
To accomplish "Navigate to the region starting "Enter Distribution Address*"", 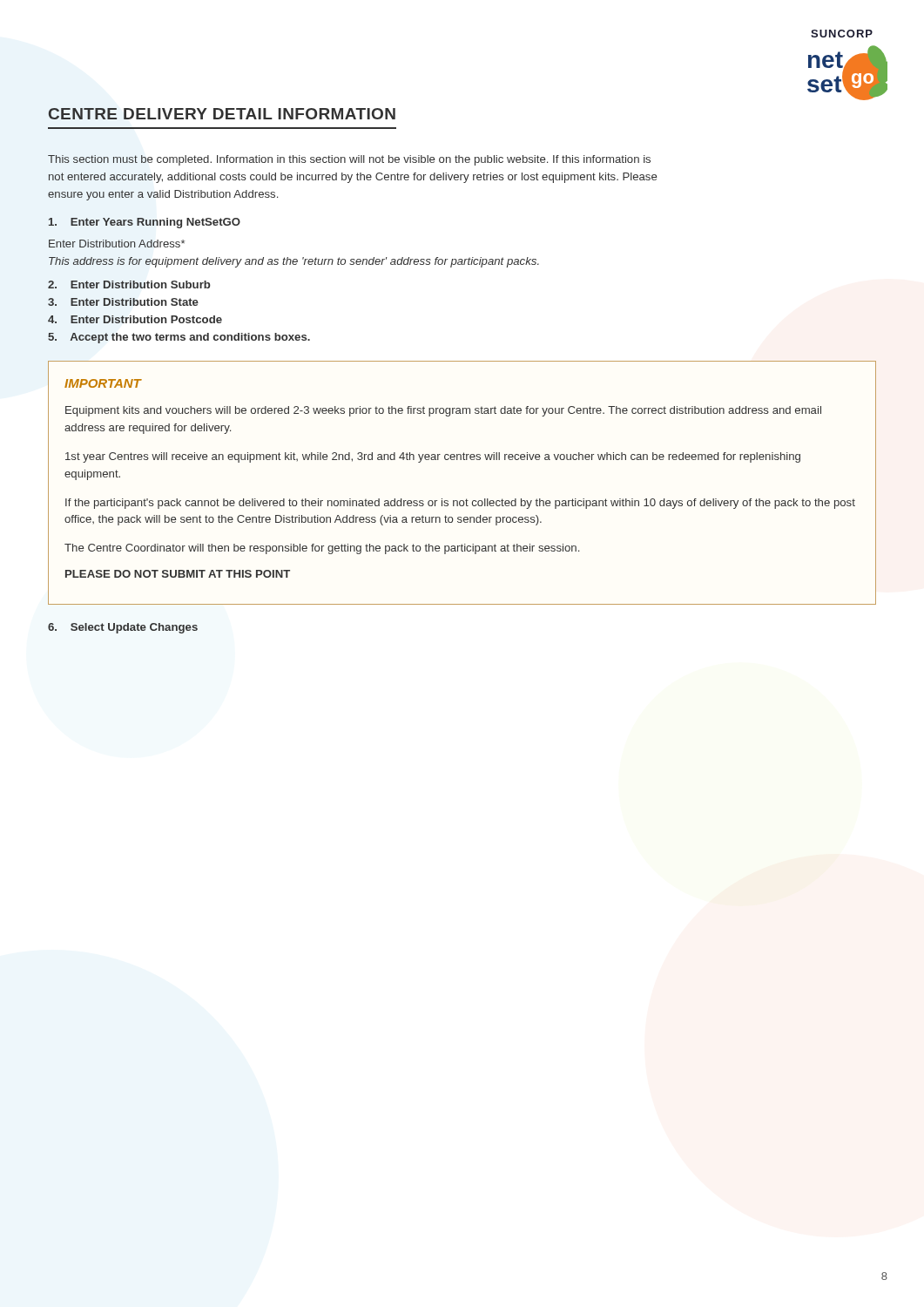I will (117, 243).
